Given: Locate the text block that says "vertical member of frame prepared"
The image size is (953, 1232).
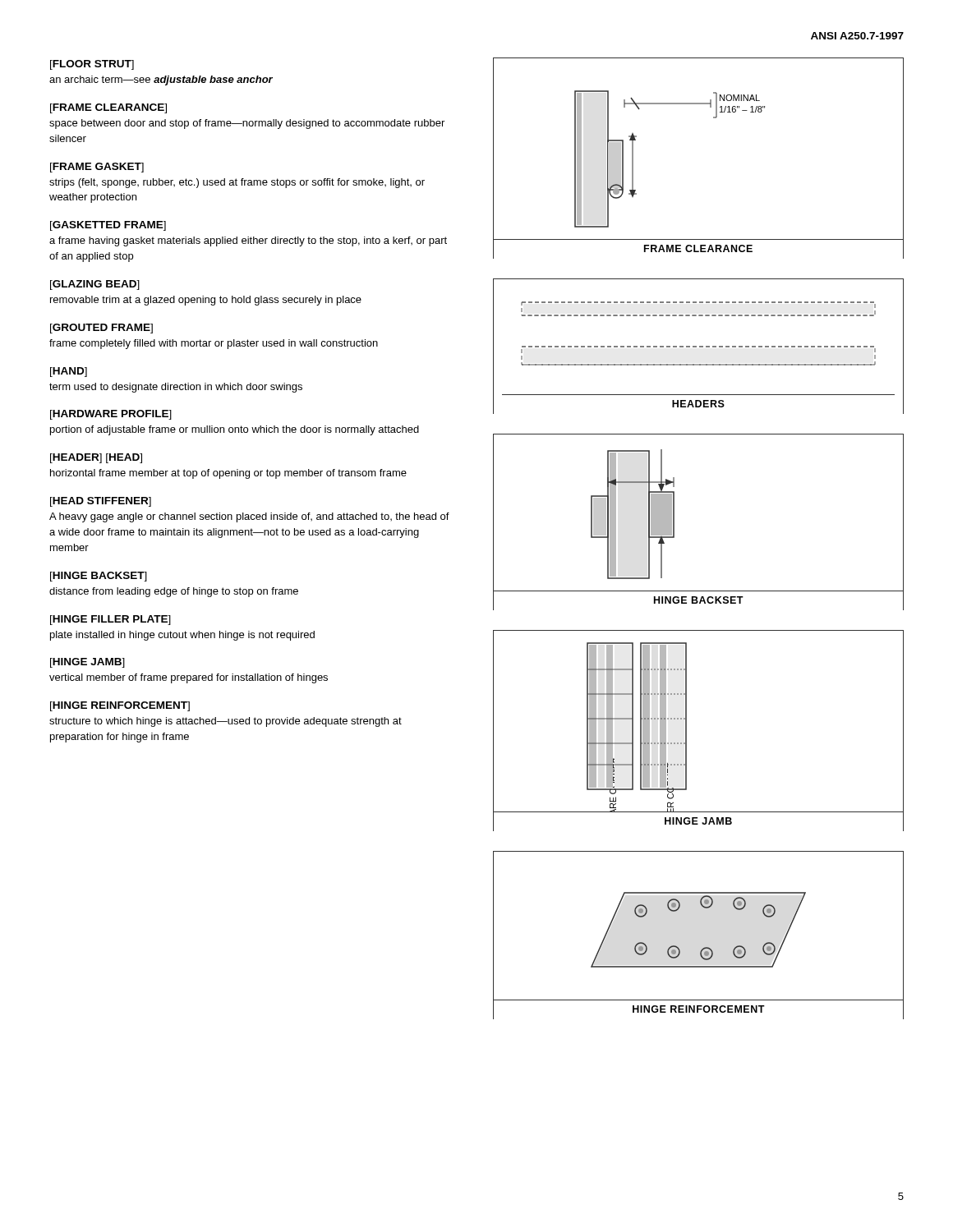Looking at the screenshot, I should [x=189, y=677].
